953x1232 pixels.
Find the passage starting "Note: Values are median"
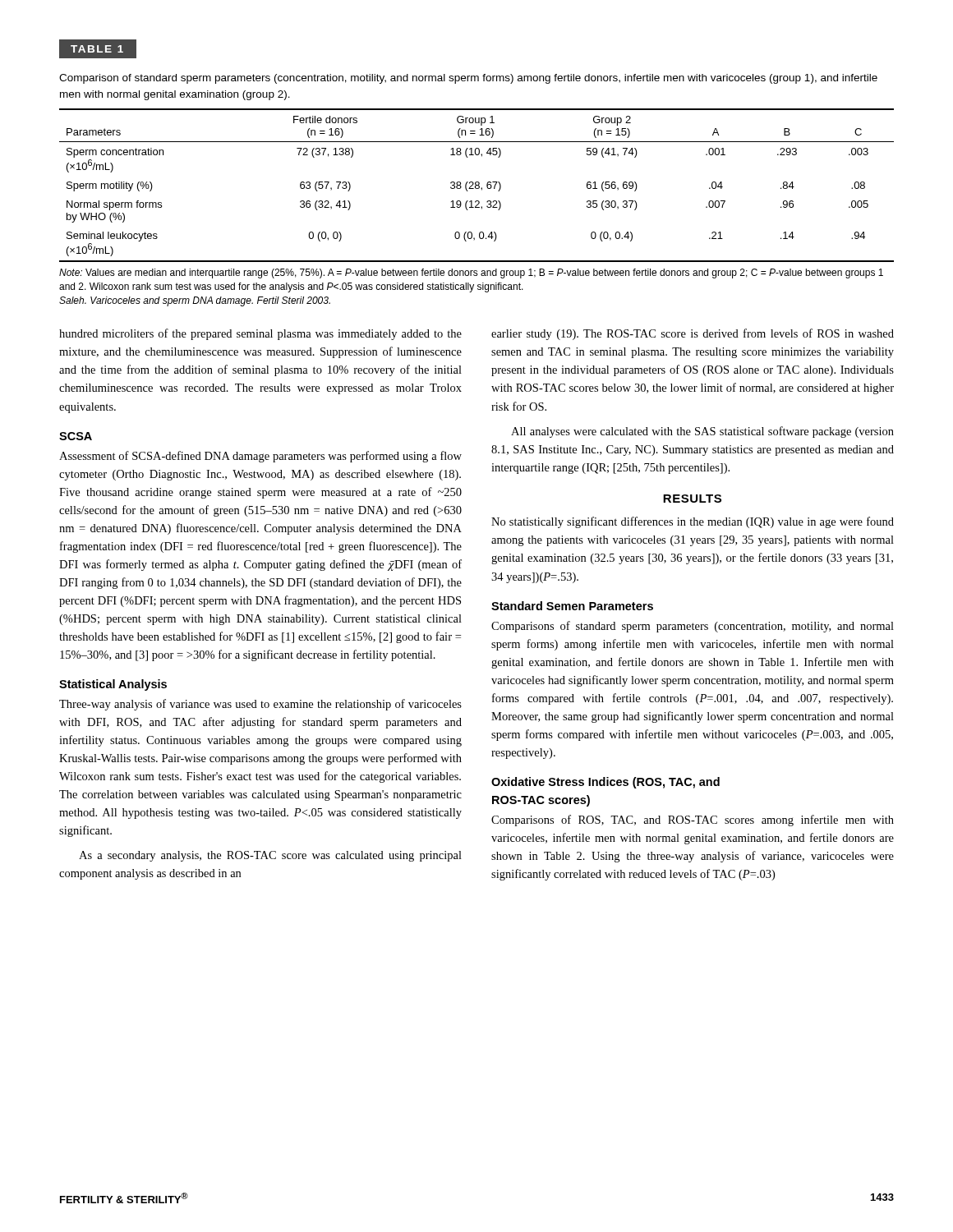(471, 279)
